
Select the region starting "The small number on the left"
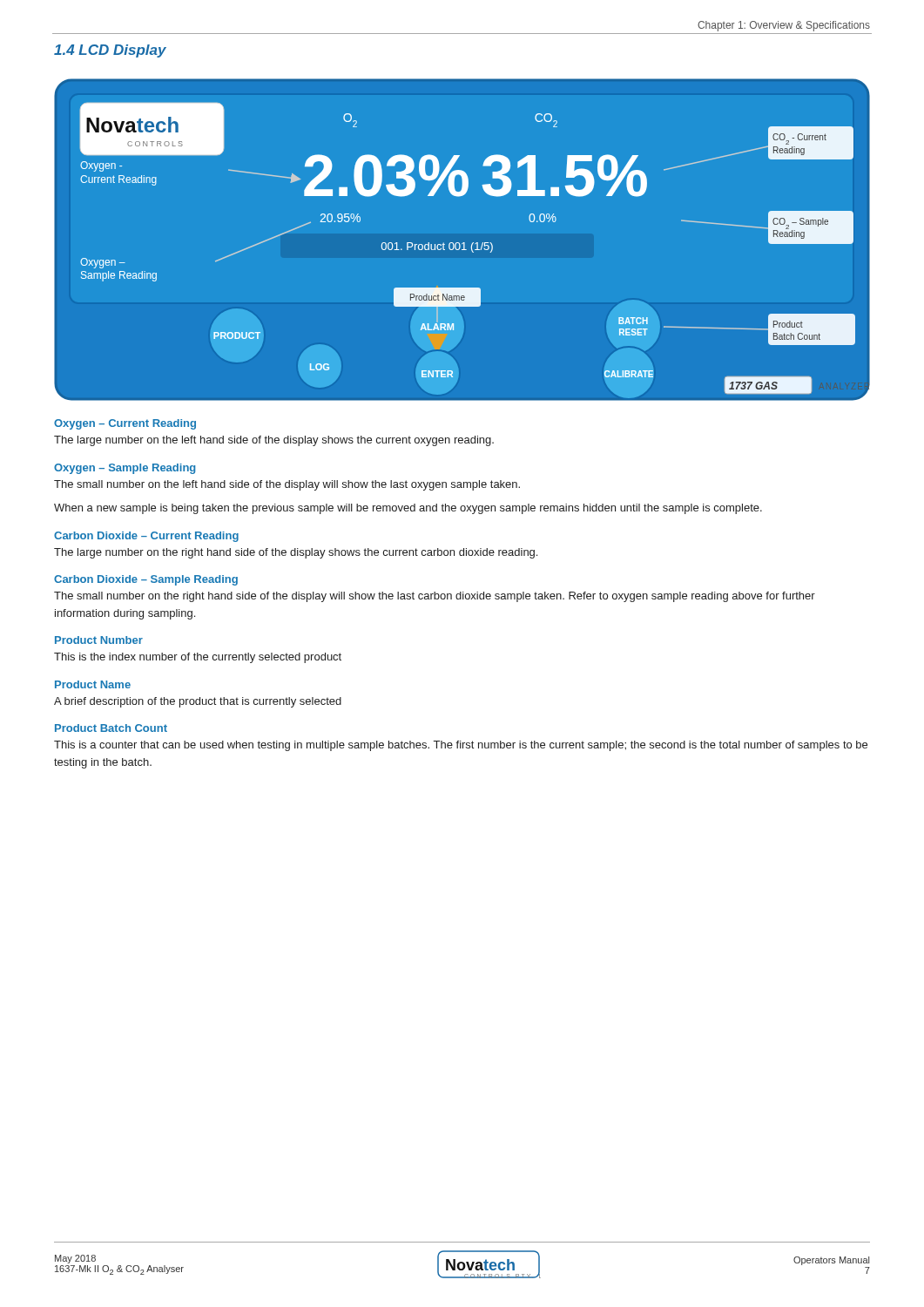(287, 484)
